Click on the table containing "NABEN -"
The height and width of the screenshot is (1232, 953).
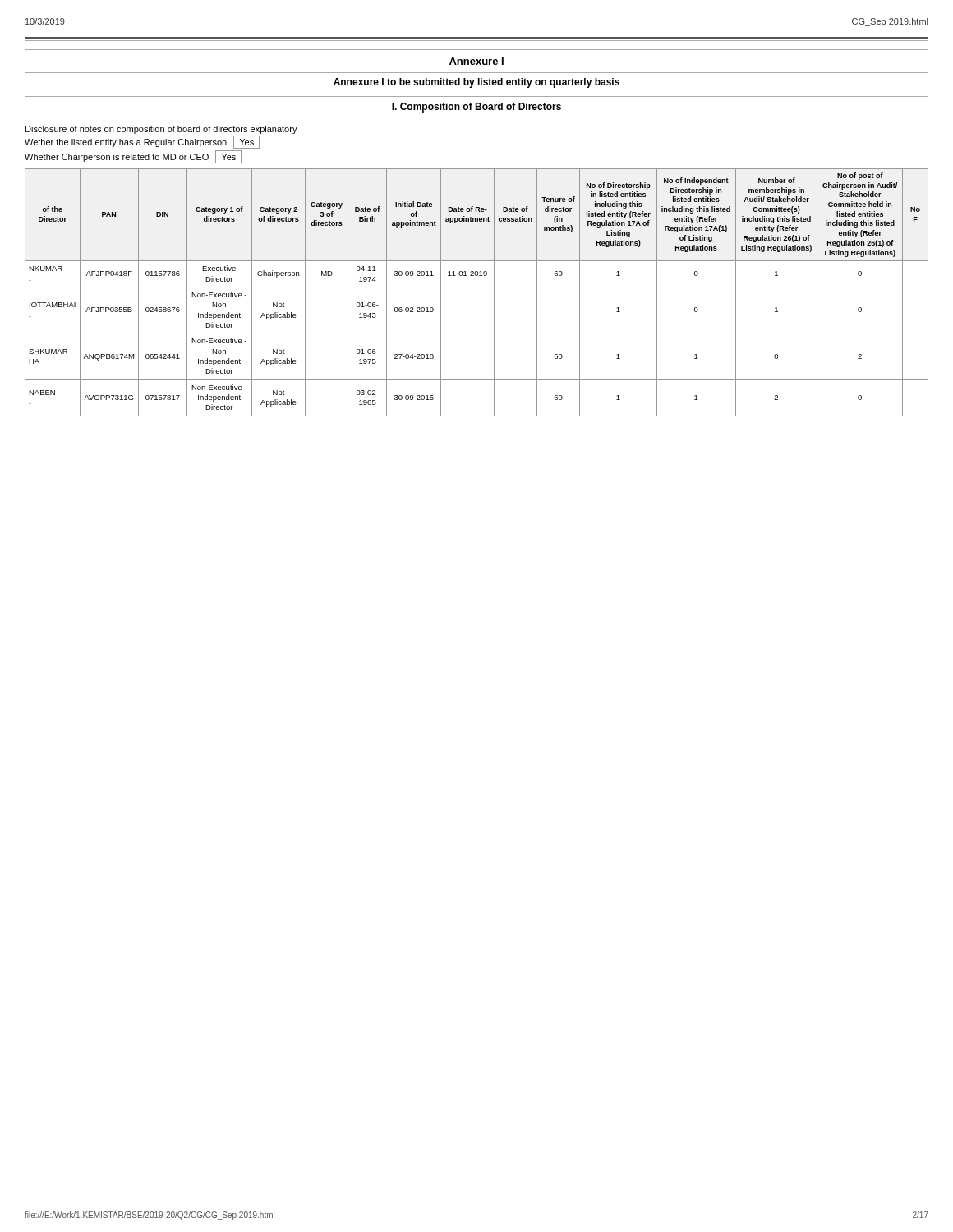tap(476, 292)
